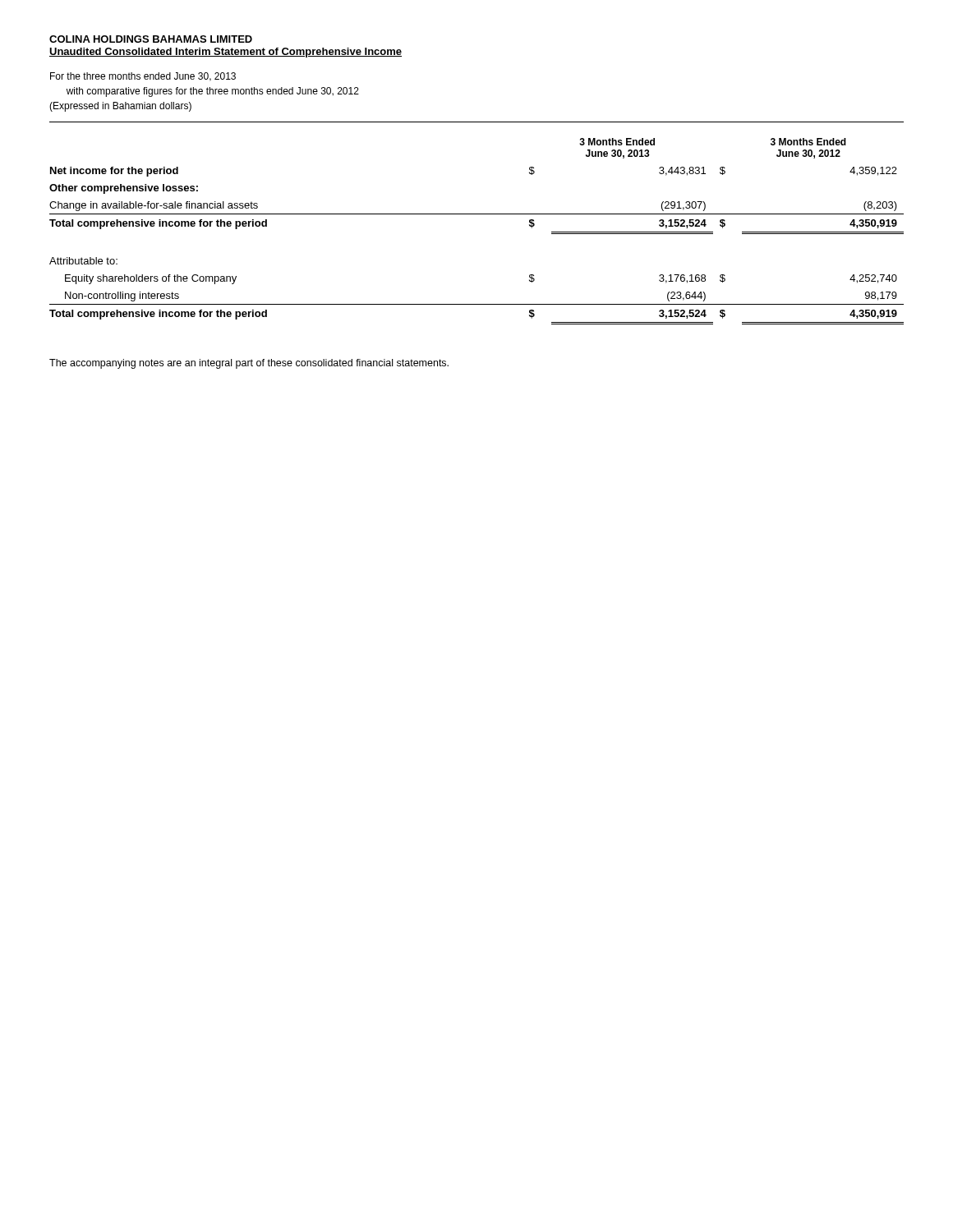Locate the text block that says "For the three"

tap(204, 91)
